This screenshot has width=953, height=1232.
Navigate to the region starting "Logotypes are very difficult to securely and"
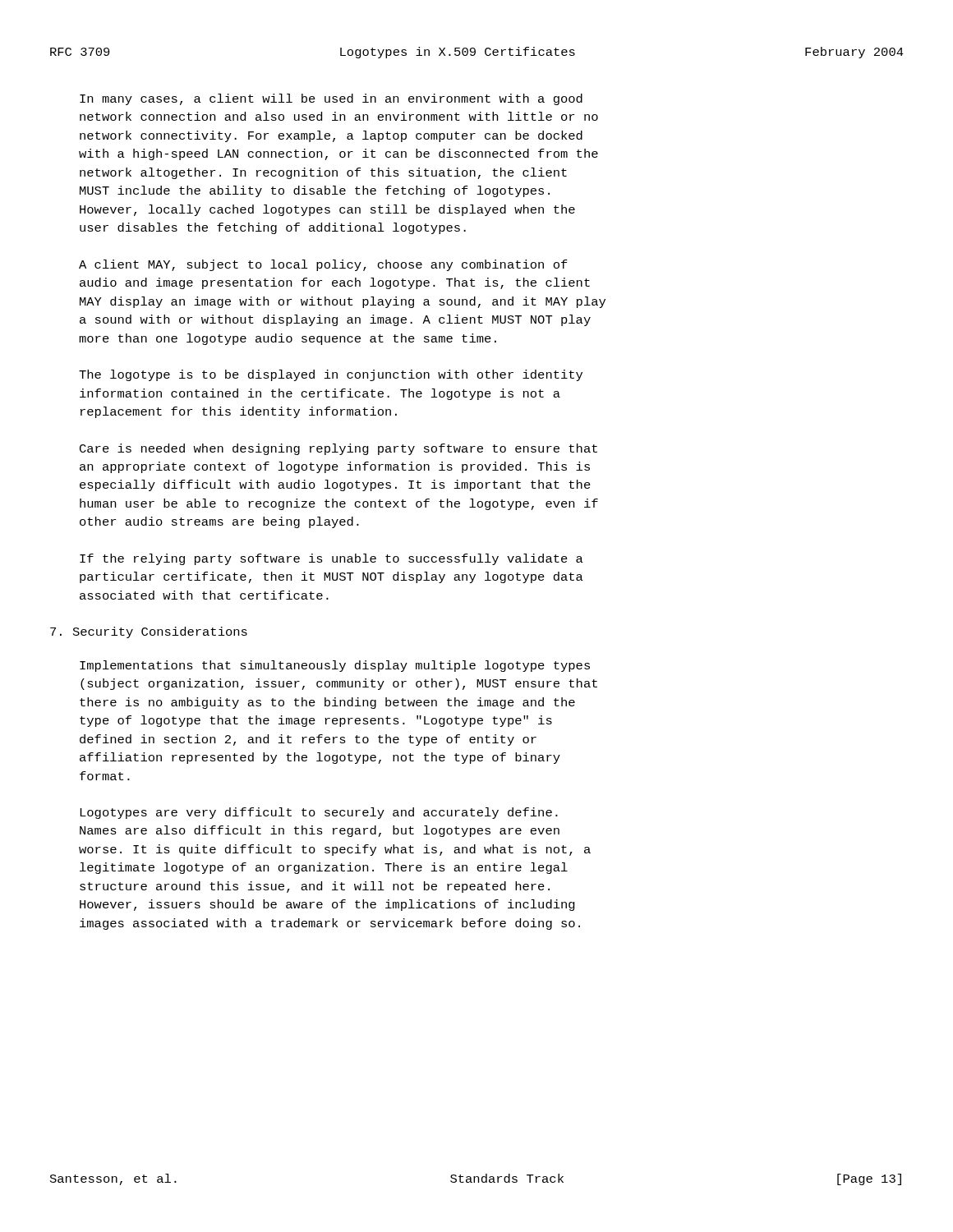point(491,869)
